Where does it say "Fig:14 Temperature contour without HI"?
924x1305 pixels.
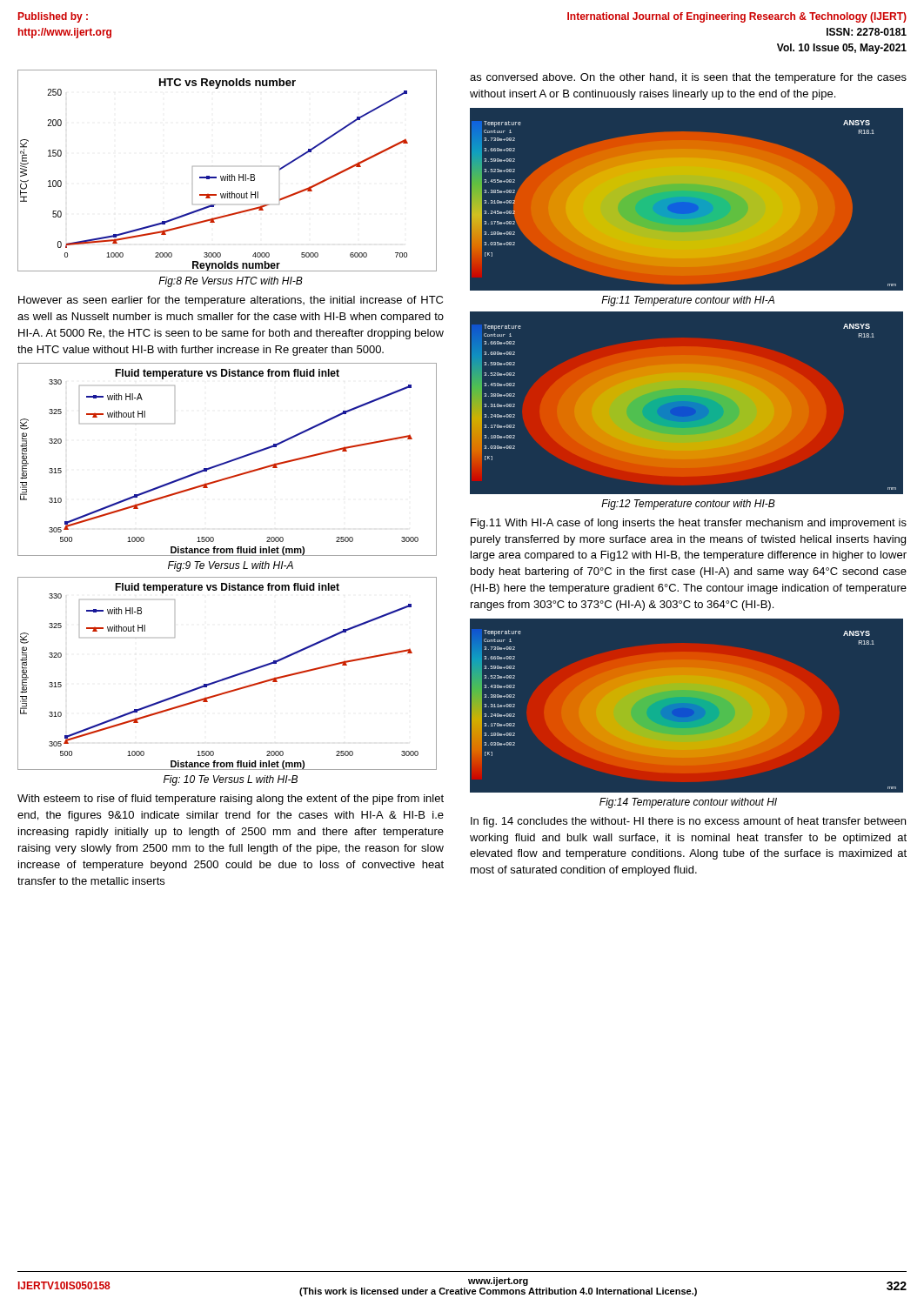click(688, 802)
